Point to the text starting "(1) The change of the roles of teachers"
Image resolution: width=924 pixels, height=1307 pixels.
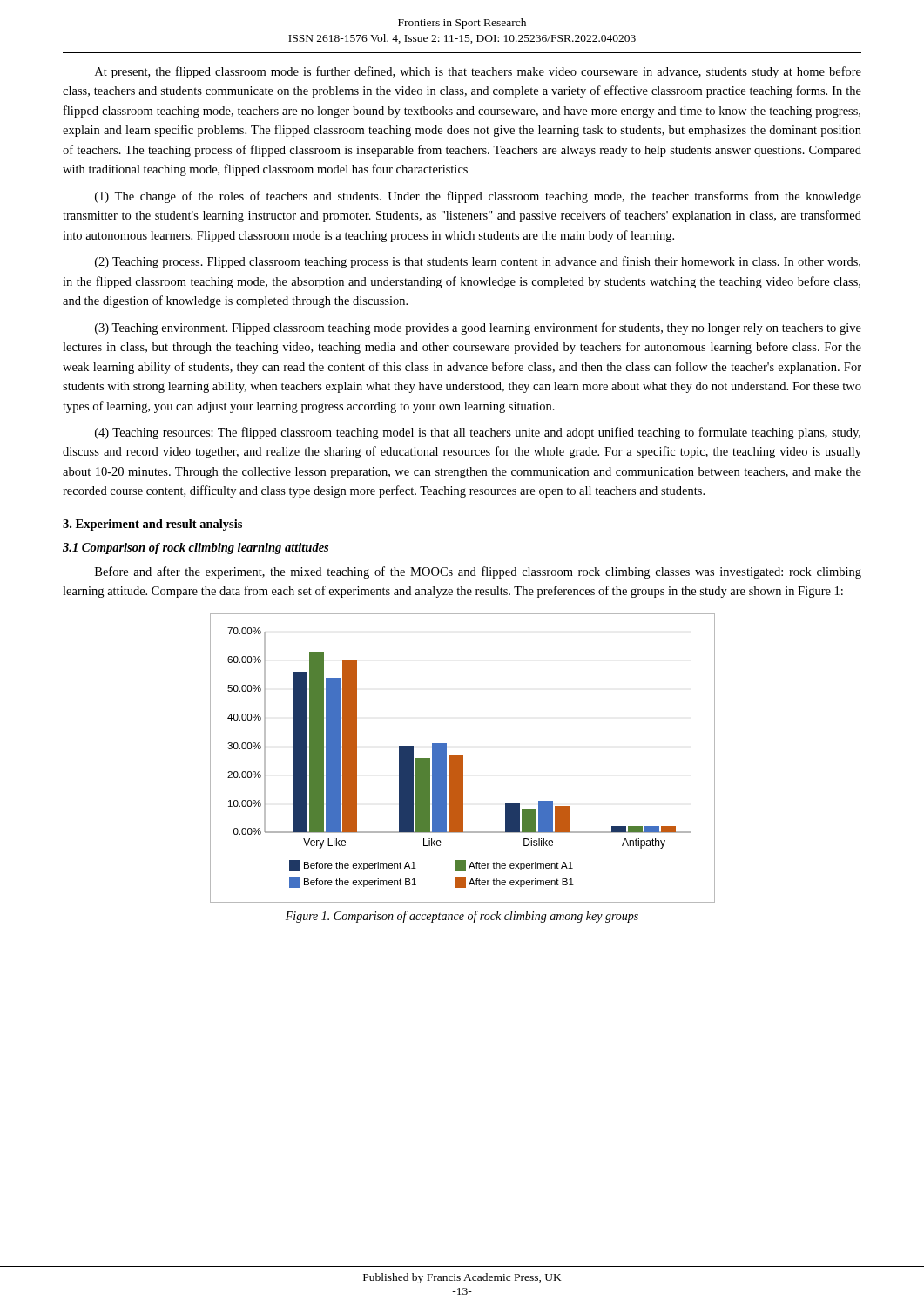[462, 216]
